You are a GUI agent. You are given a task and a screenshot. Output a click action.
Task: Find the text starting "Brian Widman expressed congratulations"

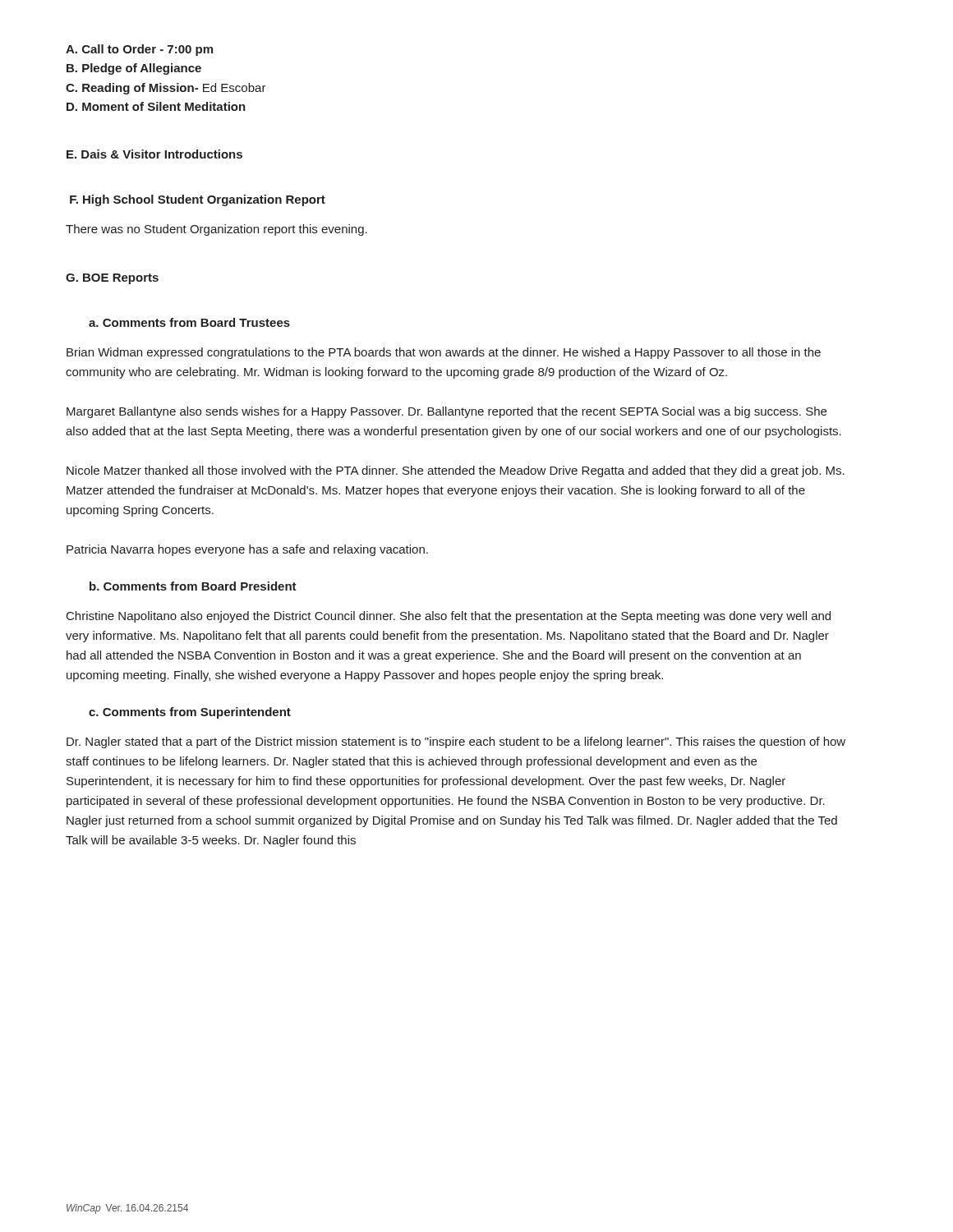click(443, 362)
